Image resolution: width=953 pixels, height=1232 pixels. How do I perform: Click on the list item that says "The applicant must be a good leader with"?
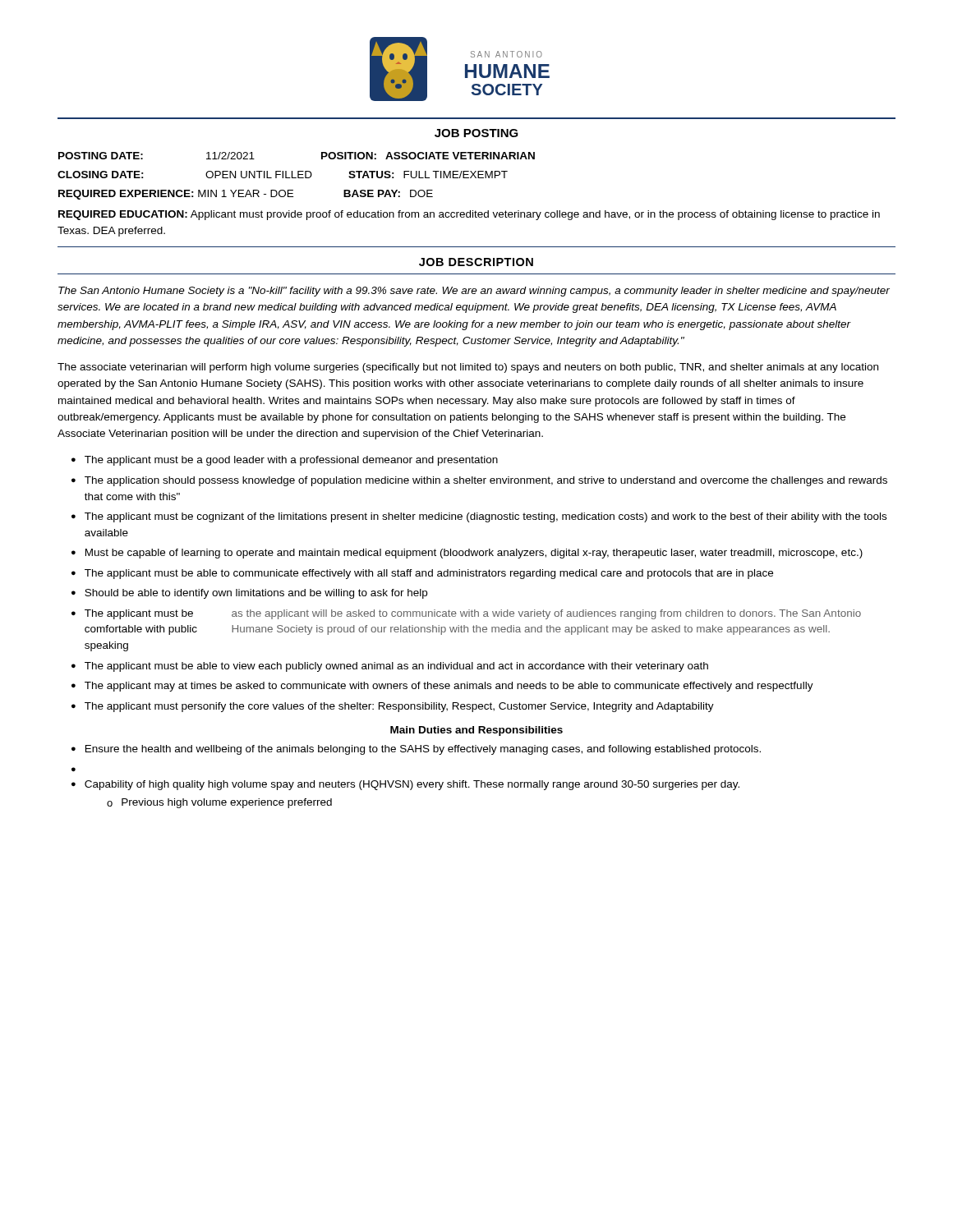pos(291,460)
